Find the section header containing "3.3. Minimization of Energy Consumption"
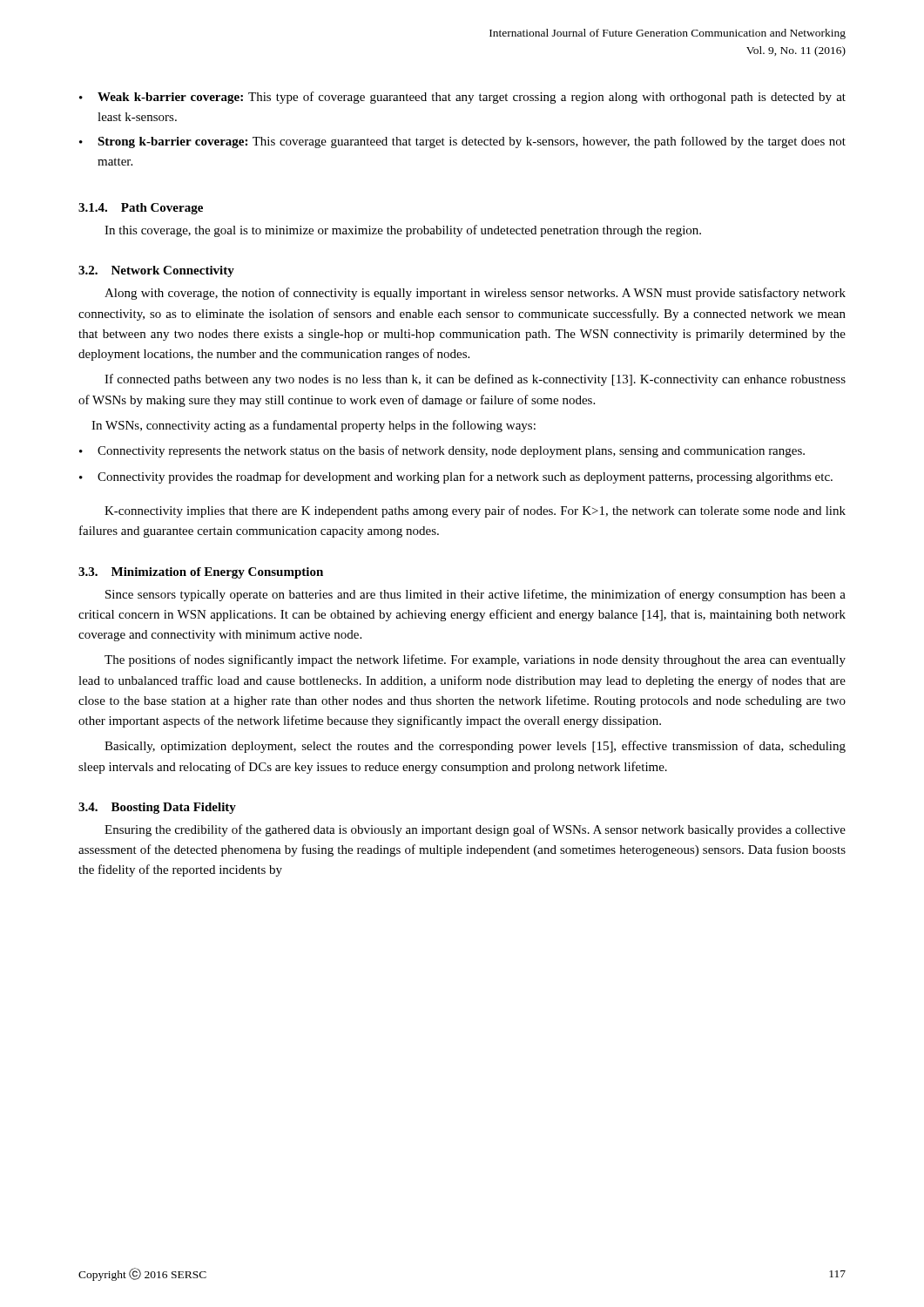 201,571
